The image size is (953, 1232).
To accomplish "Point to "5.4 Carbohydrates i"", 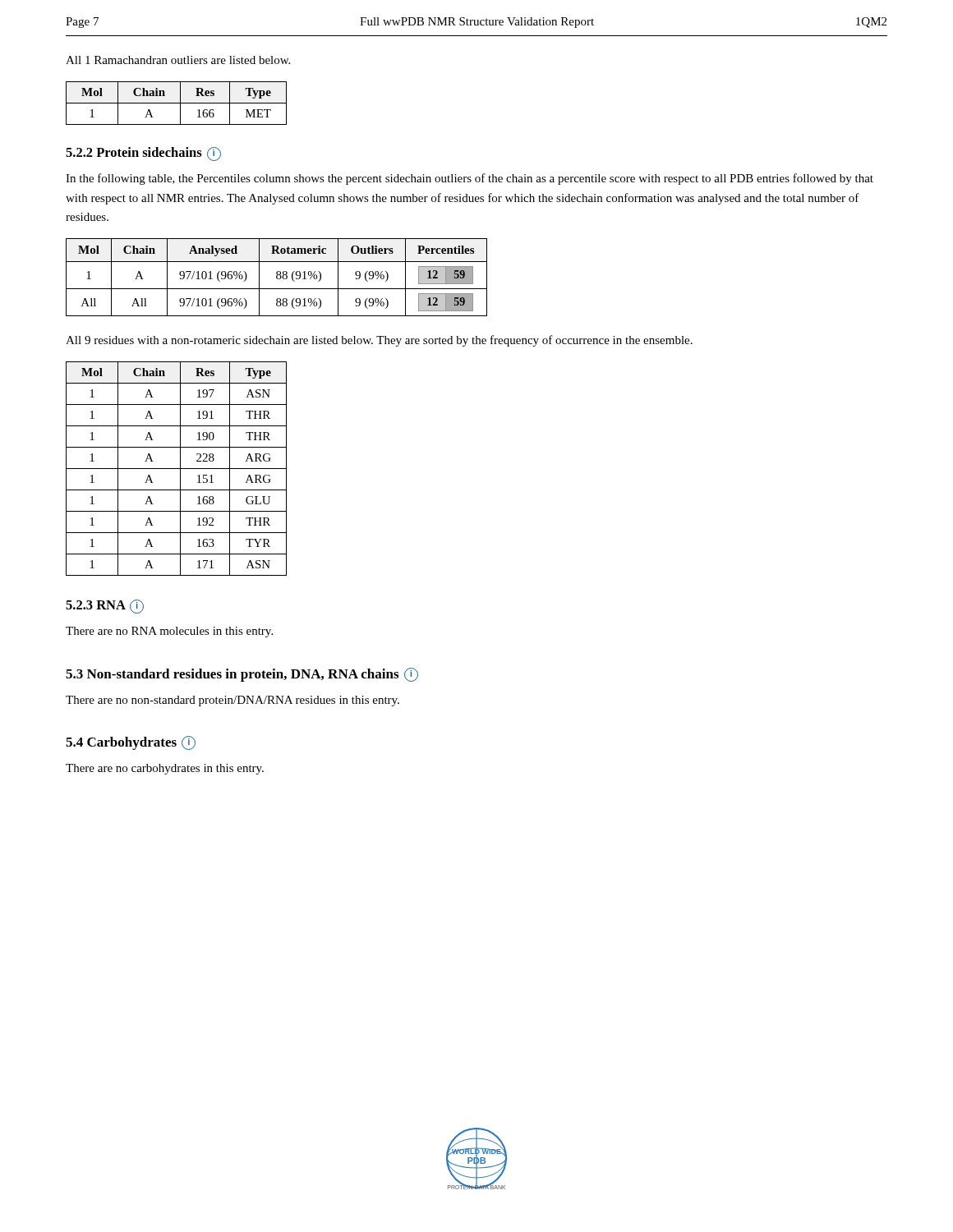I will click(131, 742).
